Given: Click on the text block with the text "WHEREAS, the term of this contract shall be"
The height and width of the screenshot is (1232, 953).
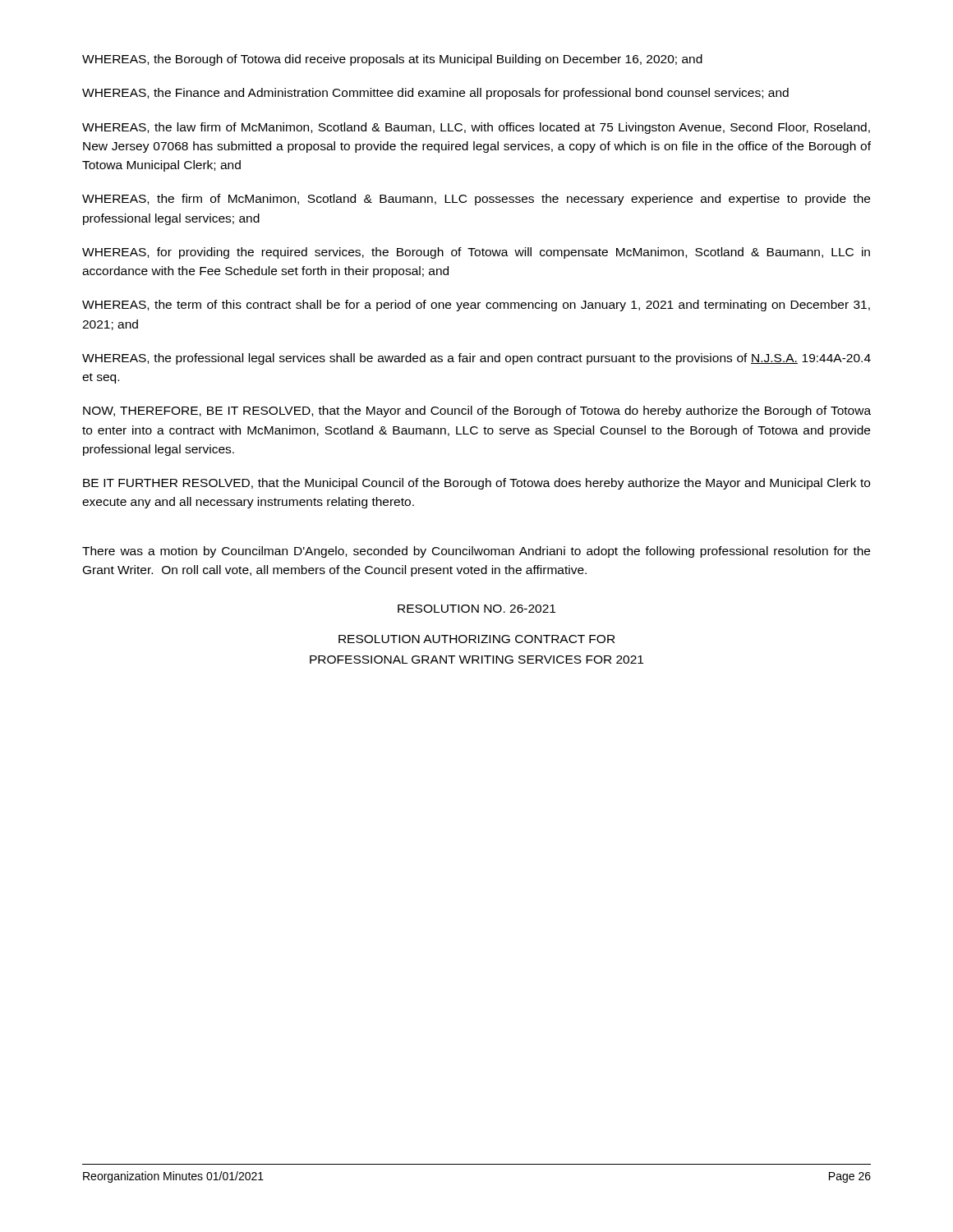Looking at the screenshot, I should (x=476, y=314).
